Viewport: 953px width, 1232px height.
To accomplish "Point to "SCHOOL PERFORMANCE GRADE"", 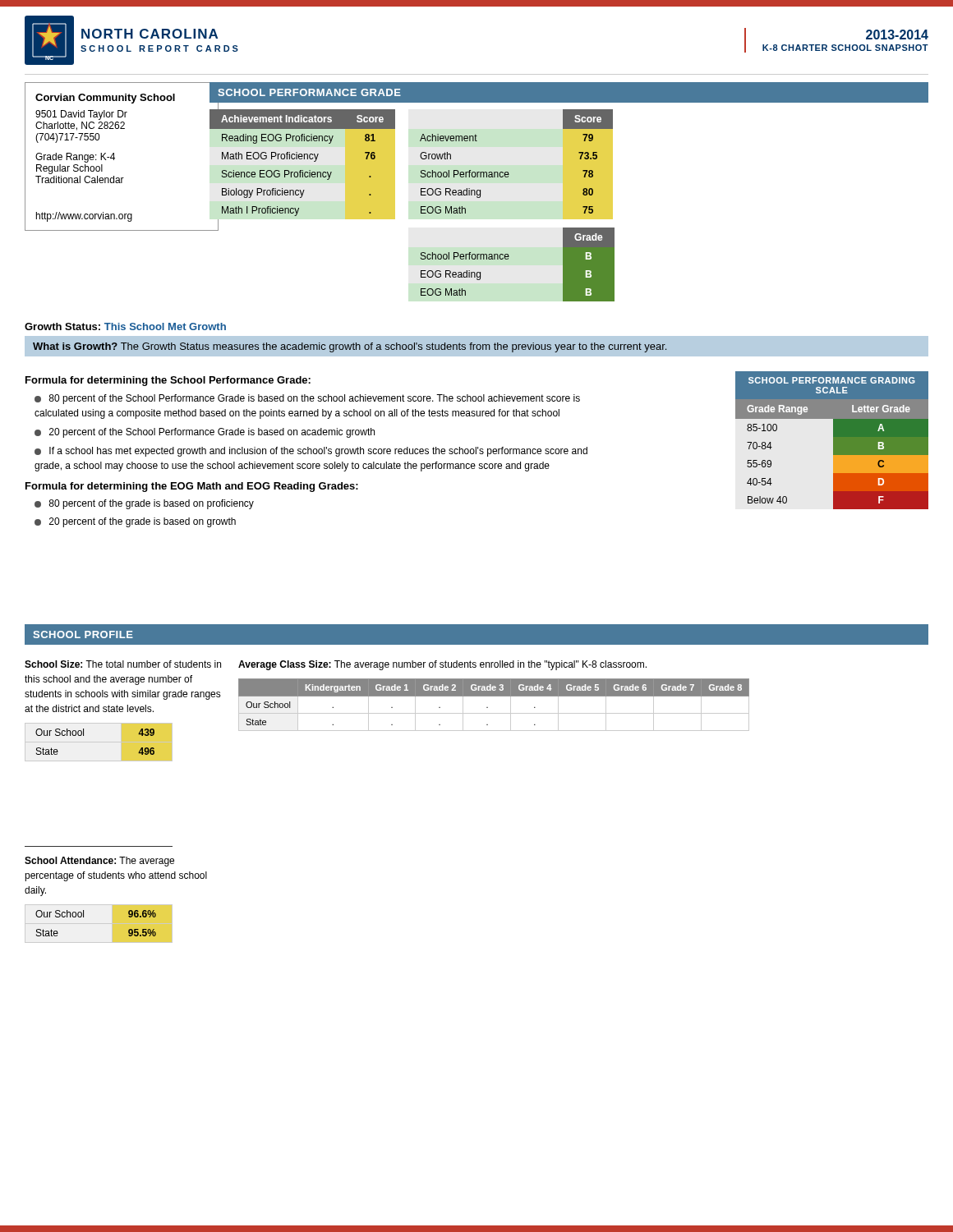I will (309, 92).
